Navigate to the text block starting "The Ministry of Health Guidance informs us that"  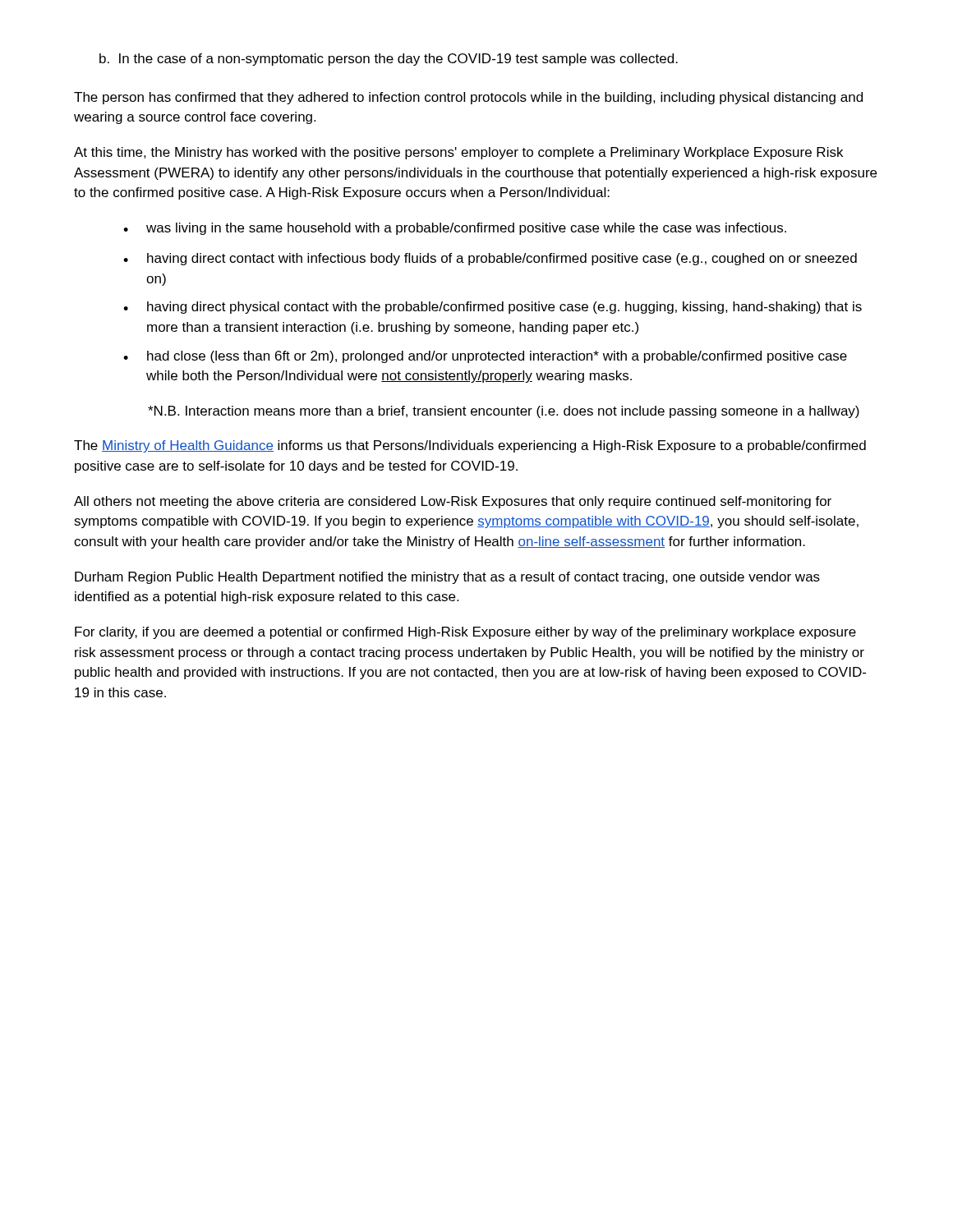(476, 457)
